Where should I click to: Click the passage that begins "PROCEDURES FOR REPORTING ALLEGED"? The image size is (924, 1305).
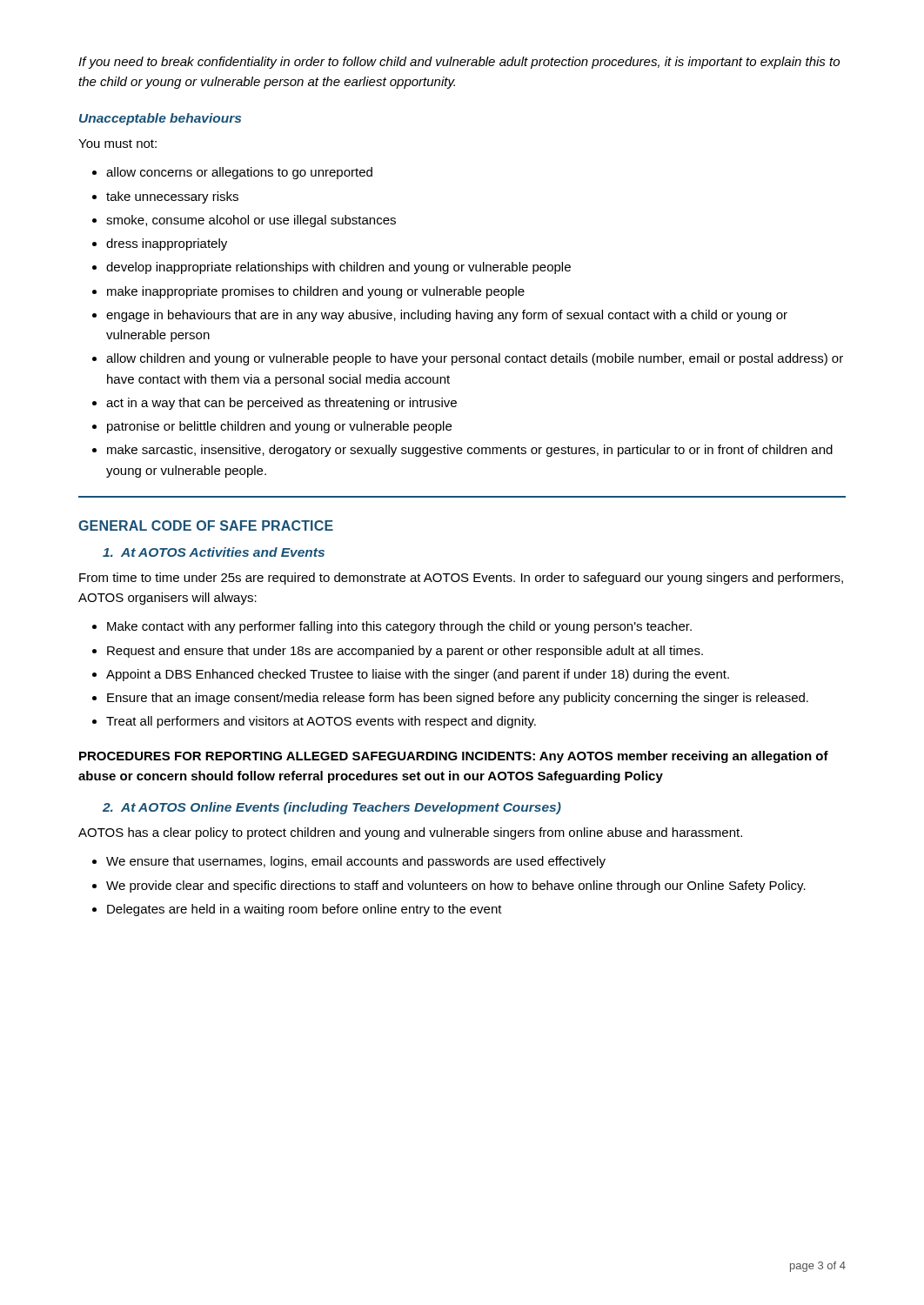tap(453, 765)
